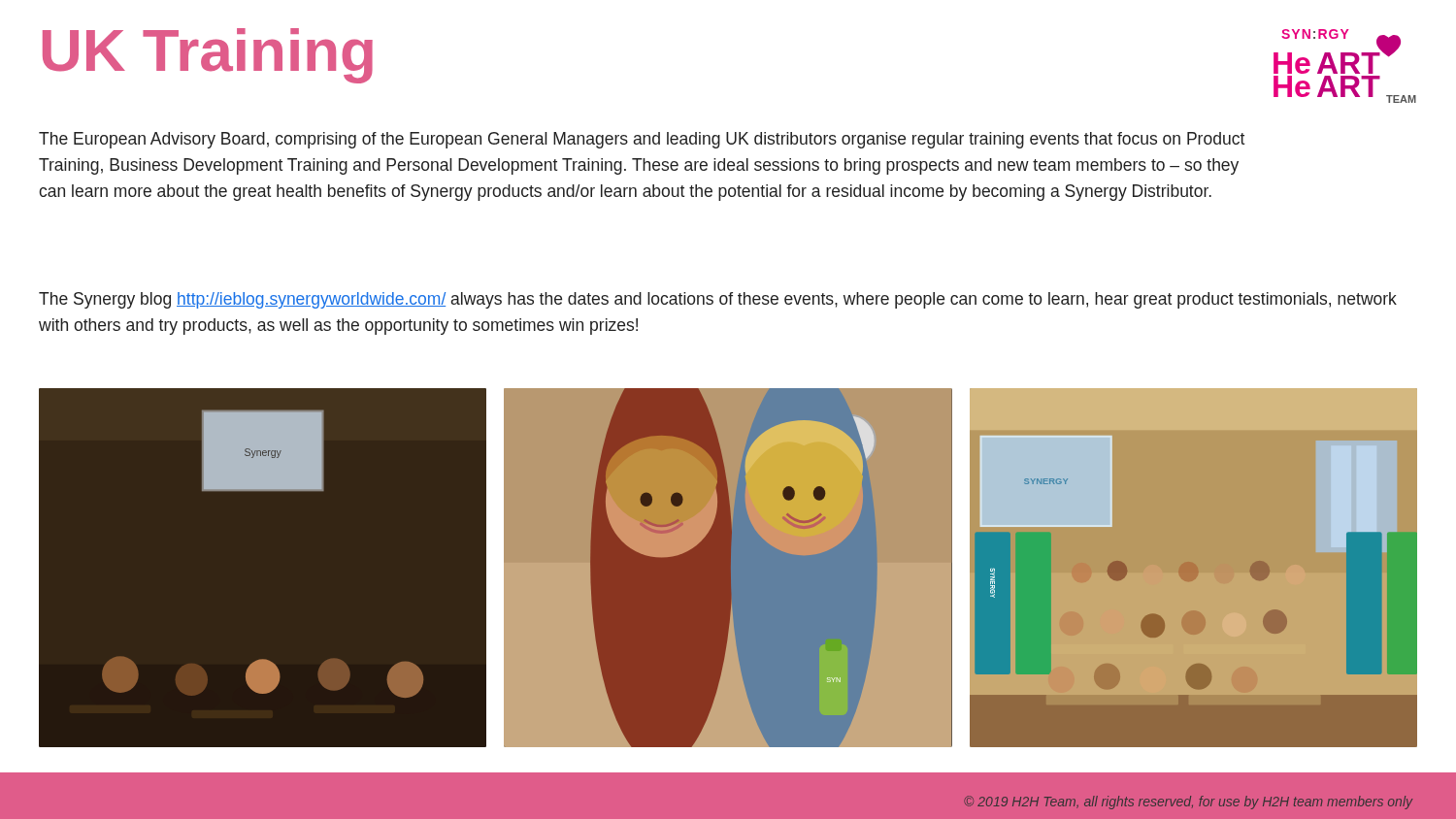The width and height of the screenshot is (1456, 819).
Task: Find the logo
Action: pos(1340,65)
